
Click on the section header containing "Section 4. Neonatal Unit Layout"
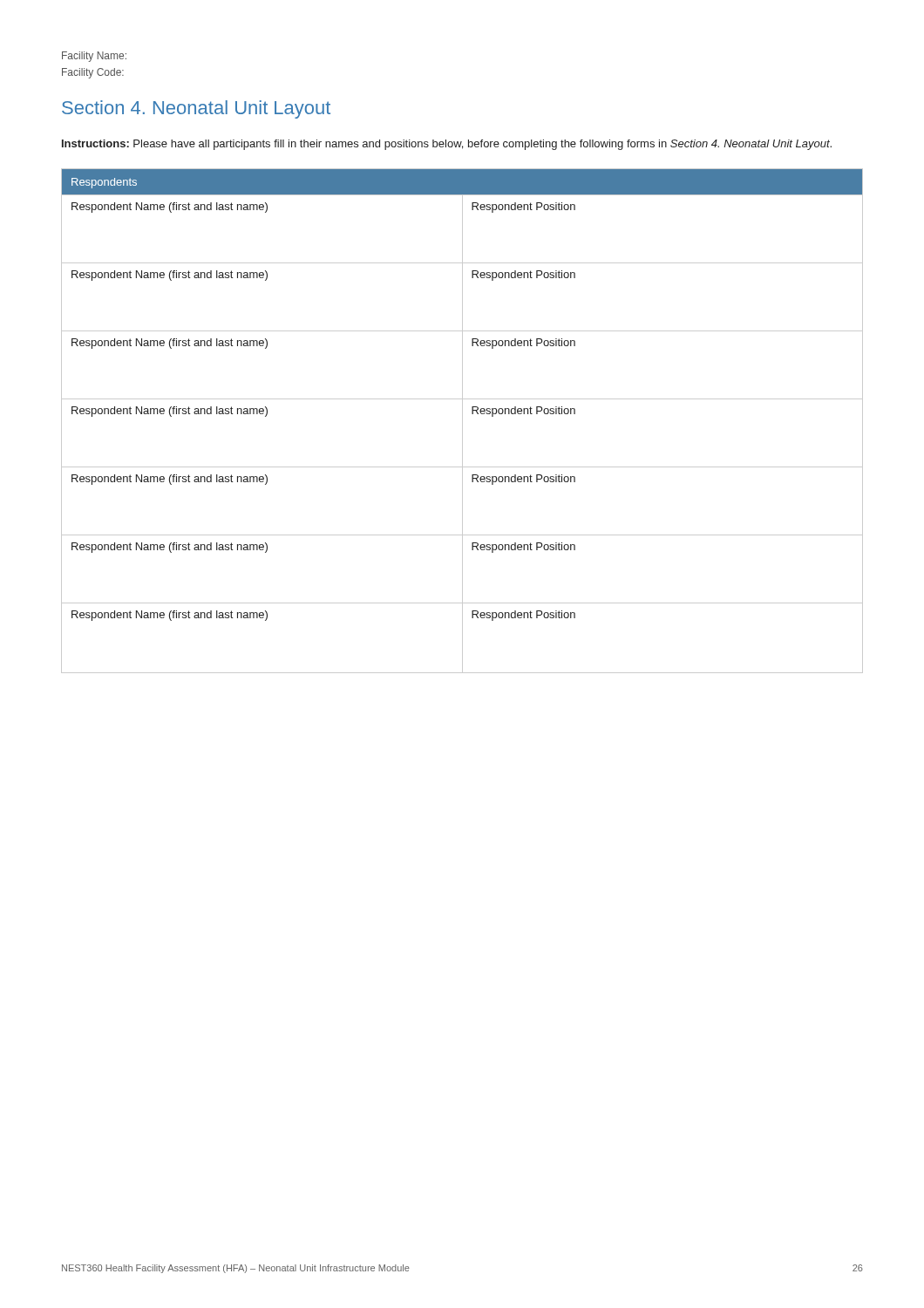(x=196, y=109)
